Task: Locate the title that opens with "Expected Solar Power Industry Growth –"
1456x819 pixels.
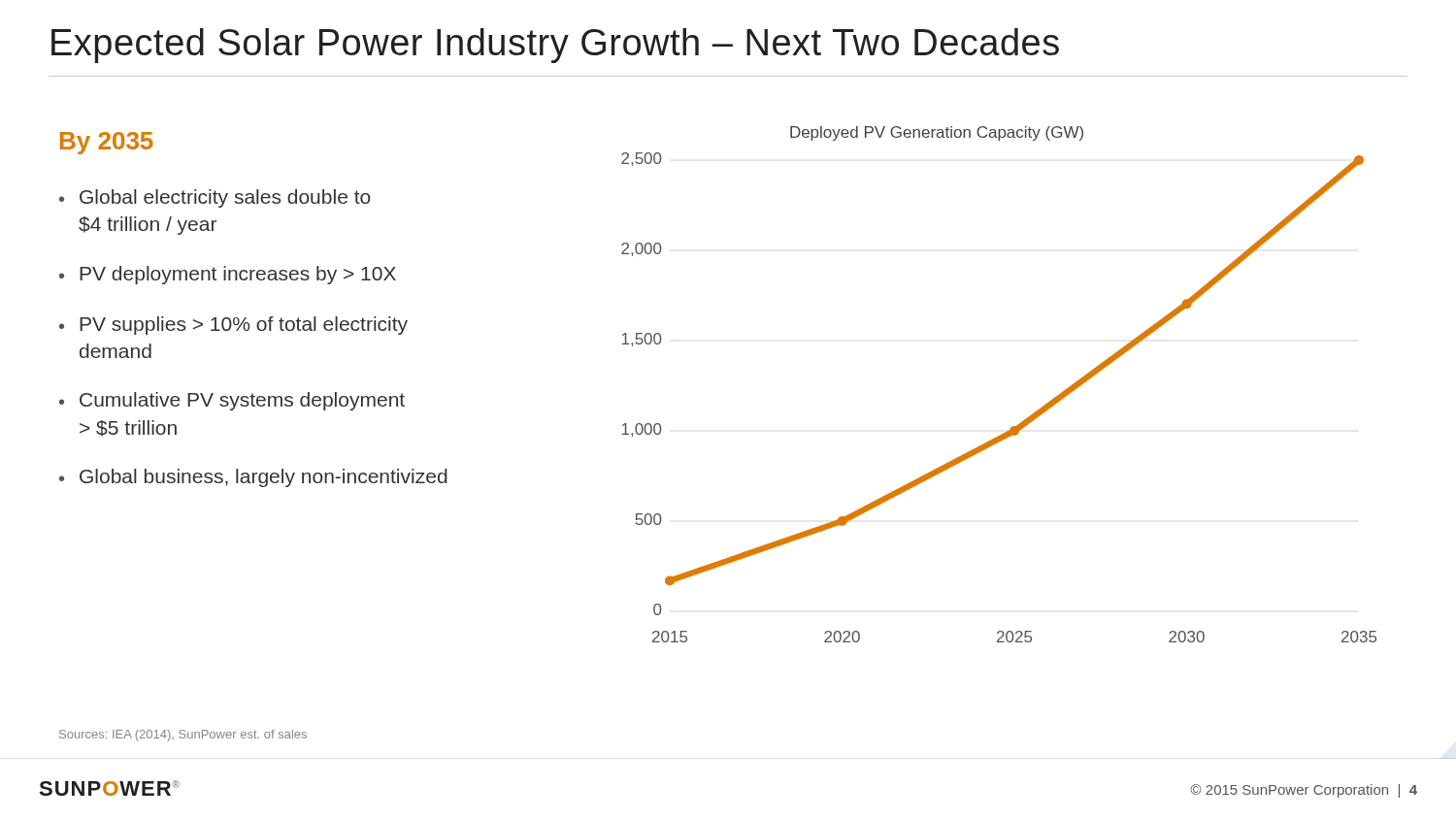Action: (728, 49)
